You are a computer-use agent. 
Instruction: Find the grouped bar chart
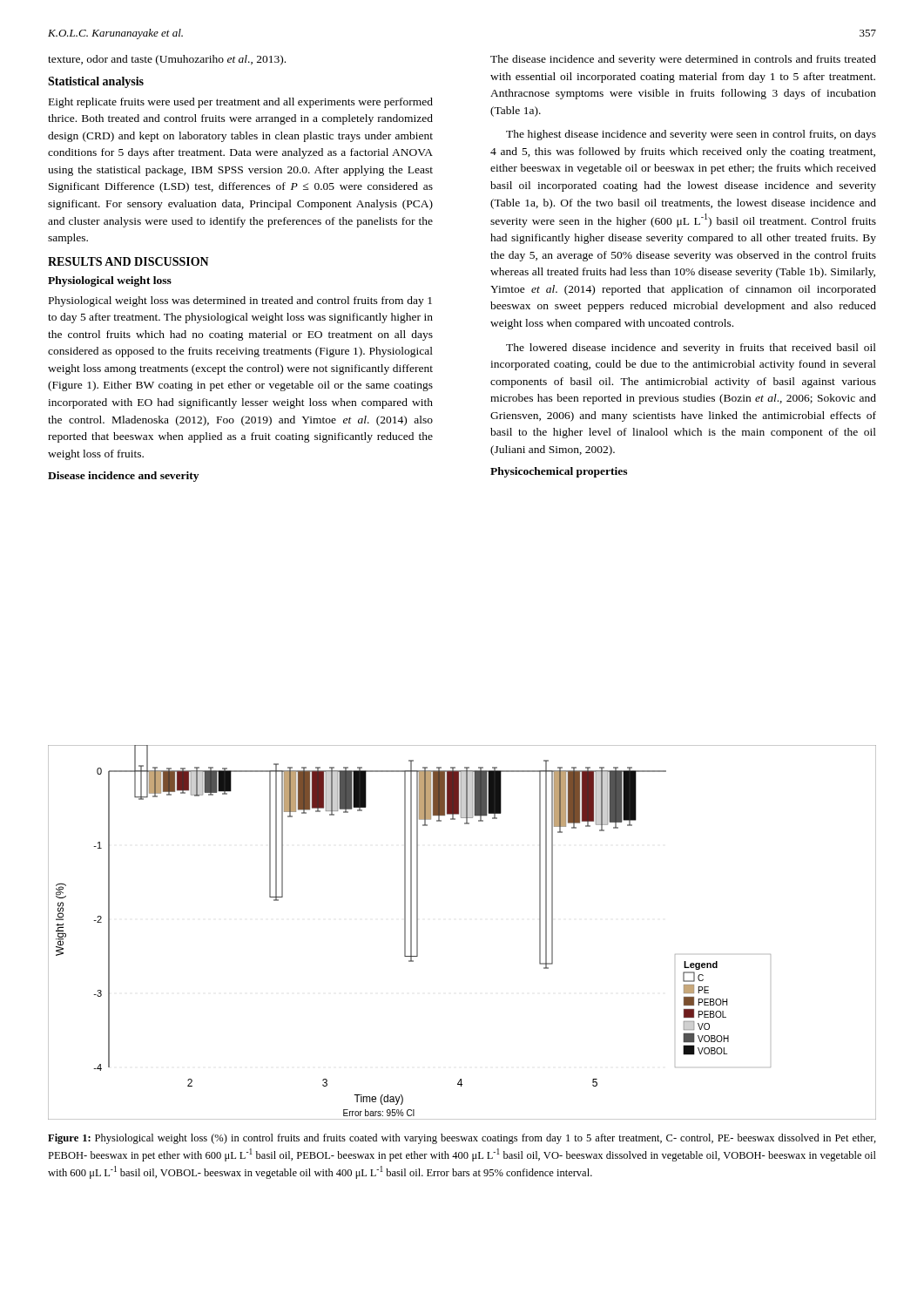pyautogui.click(x=462, y=932)
